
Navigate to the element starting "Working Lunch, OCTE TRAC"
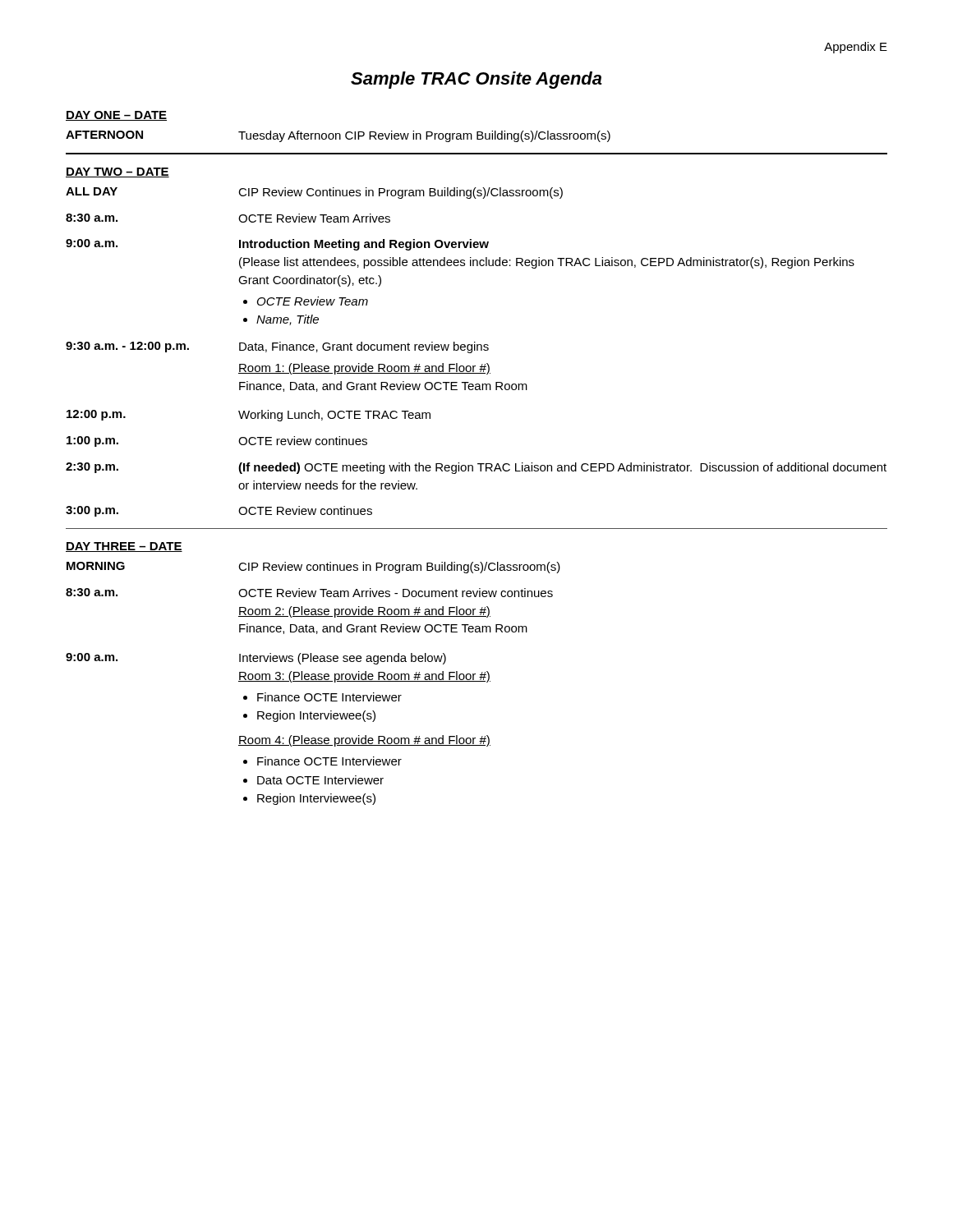coord(335,415)
